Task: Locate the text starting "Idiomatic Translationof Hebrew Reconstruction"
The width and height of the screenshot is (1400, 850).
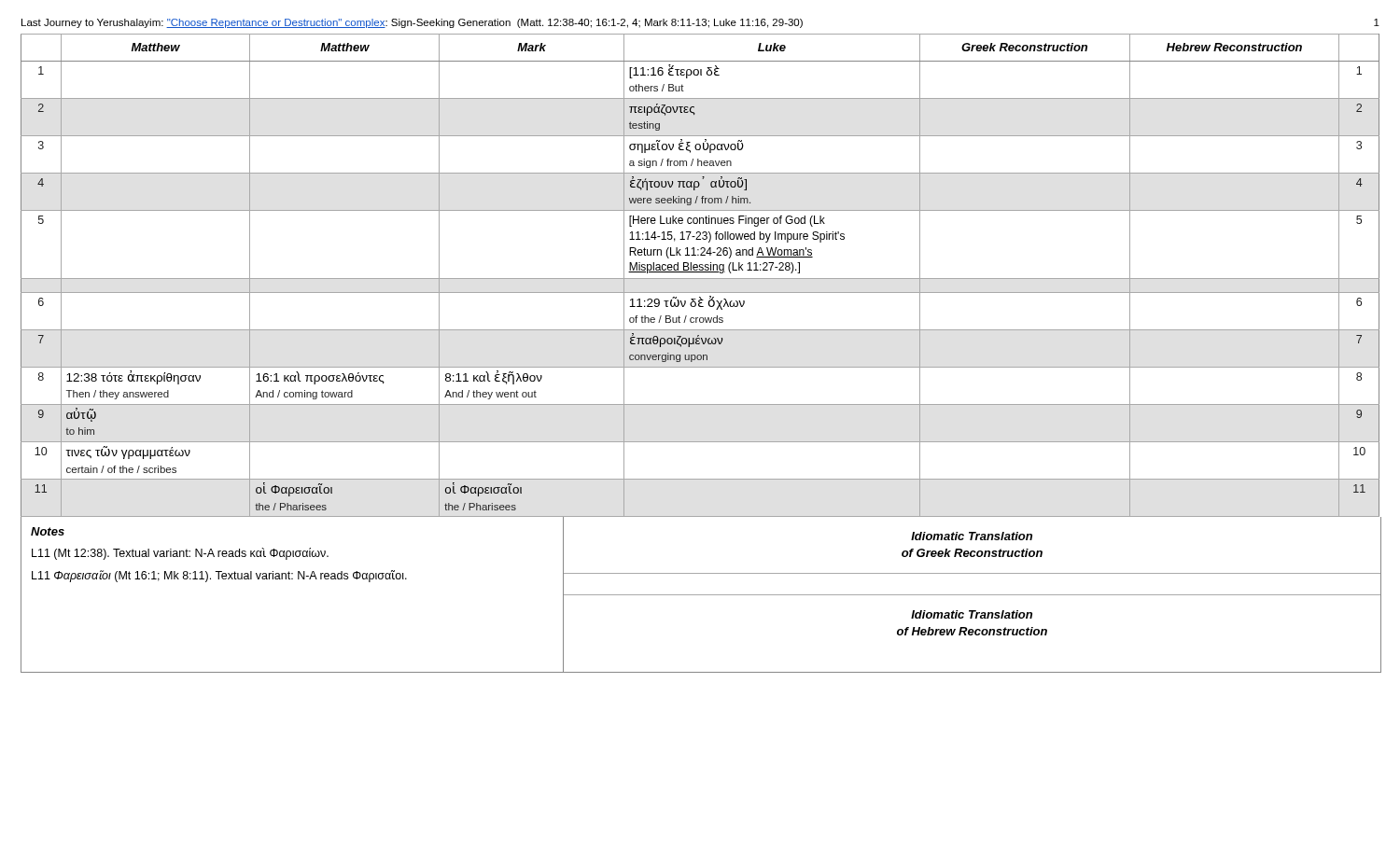Action: click(x=972, y=624)
